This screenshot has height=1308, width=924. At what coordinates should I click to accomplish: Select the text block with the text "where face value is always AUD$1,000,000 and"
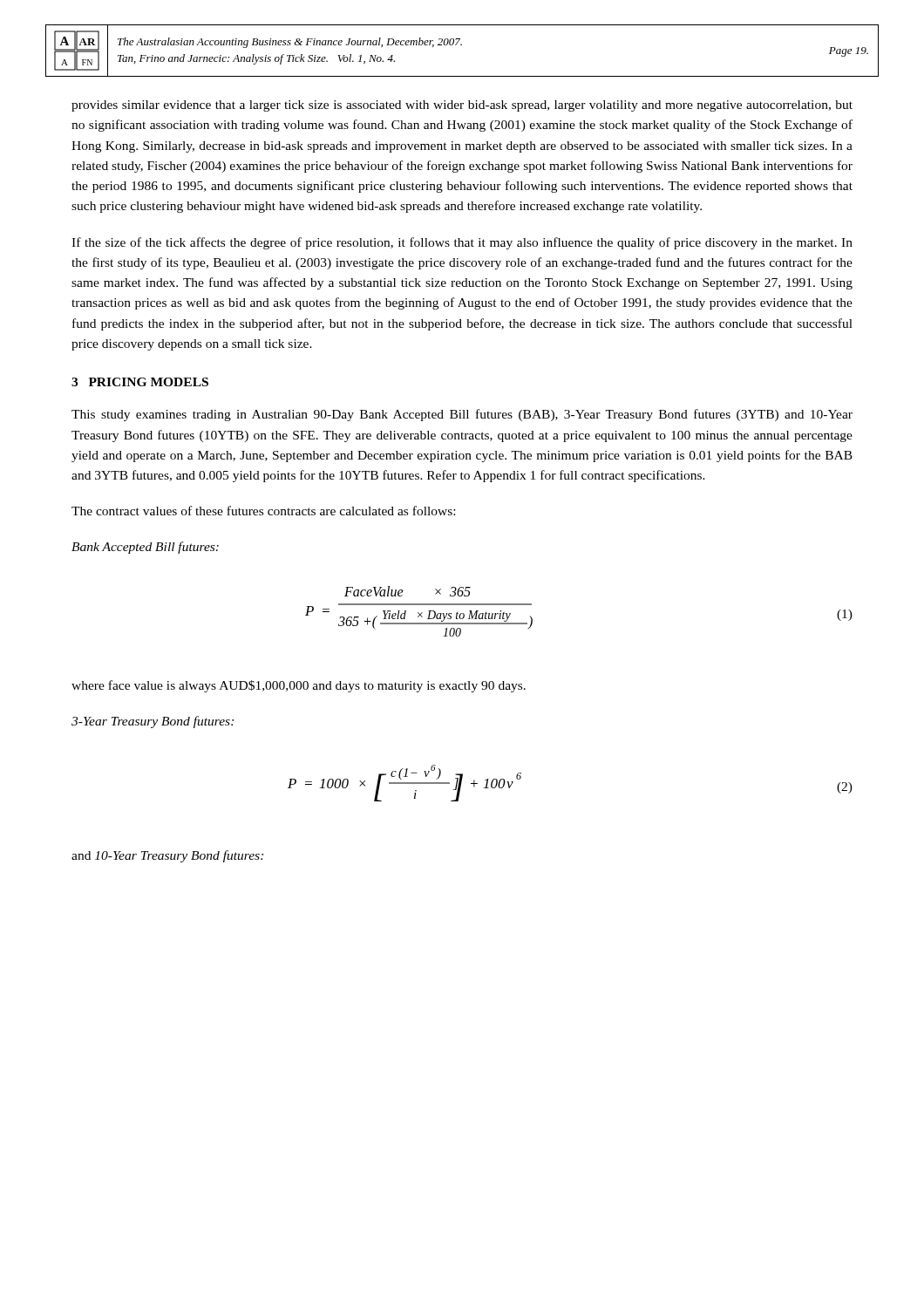[x=299, y=685]
